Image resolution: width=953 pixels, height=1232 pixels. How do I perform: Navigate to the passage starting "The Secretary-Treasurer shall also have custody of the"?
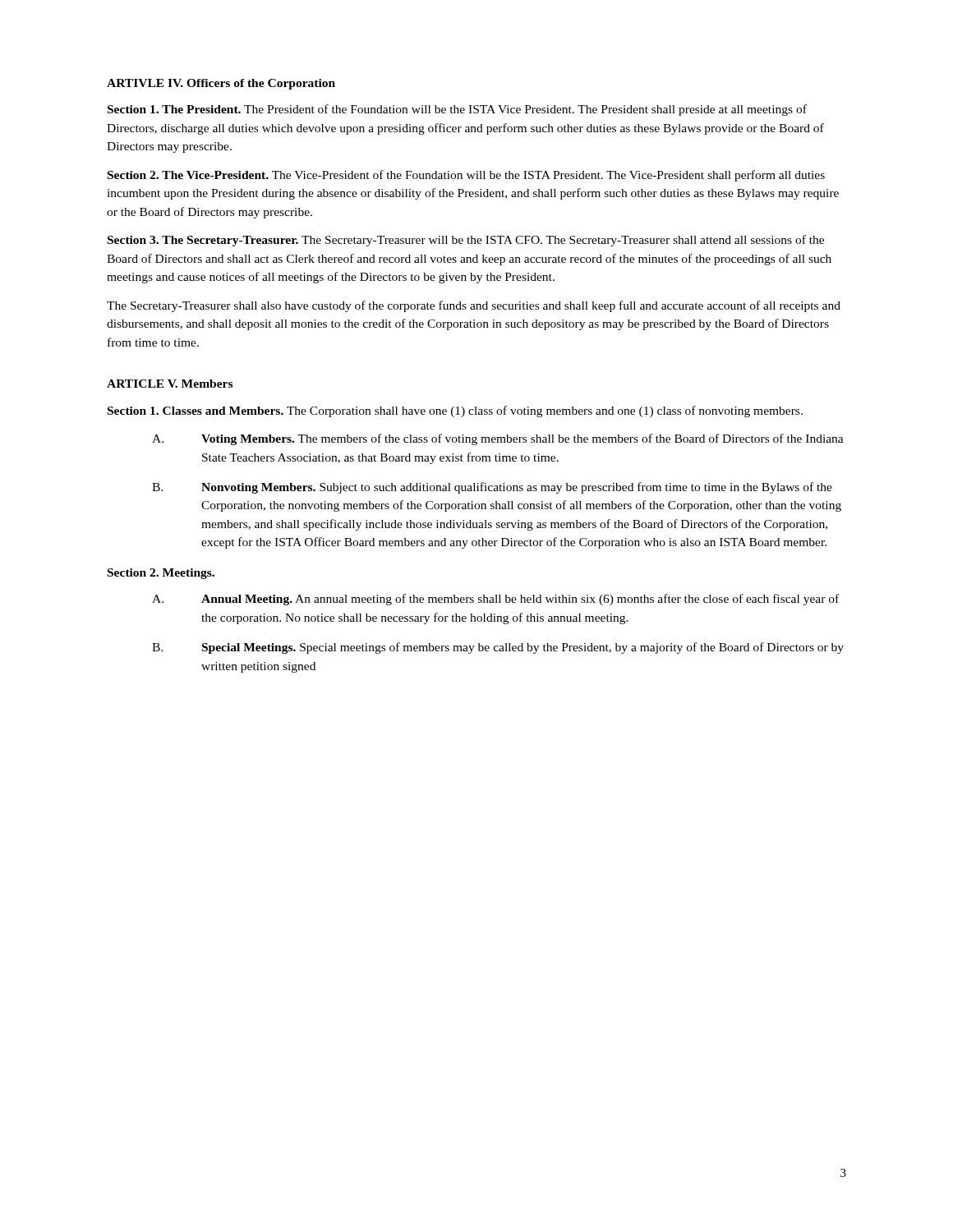tap(474, 323)
